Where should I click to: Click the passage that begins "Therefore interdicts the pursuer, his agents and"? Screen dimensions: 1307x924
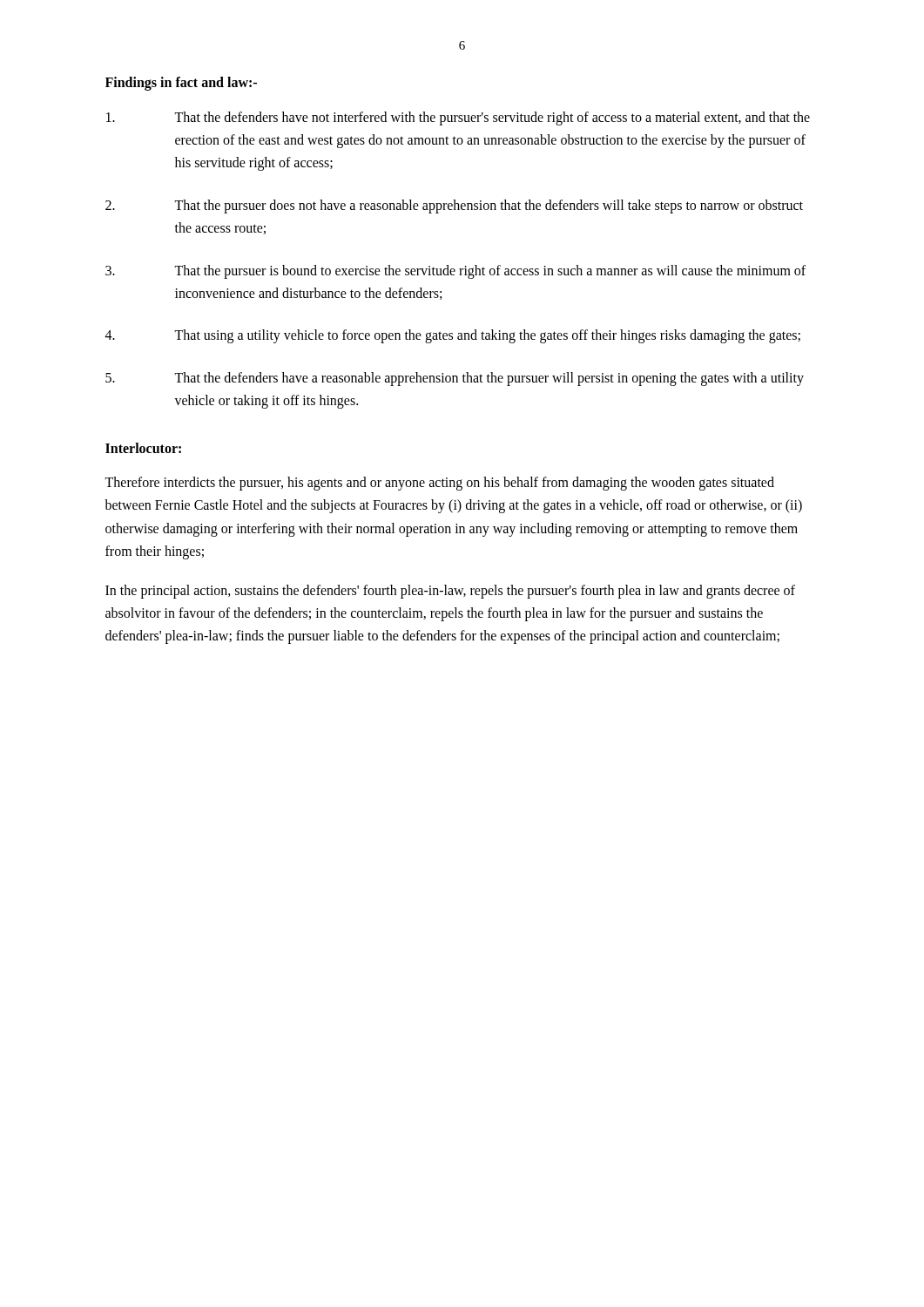click(x=454, y=517)
